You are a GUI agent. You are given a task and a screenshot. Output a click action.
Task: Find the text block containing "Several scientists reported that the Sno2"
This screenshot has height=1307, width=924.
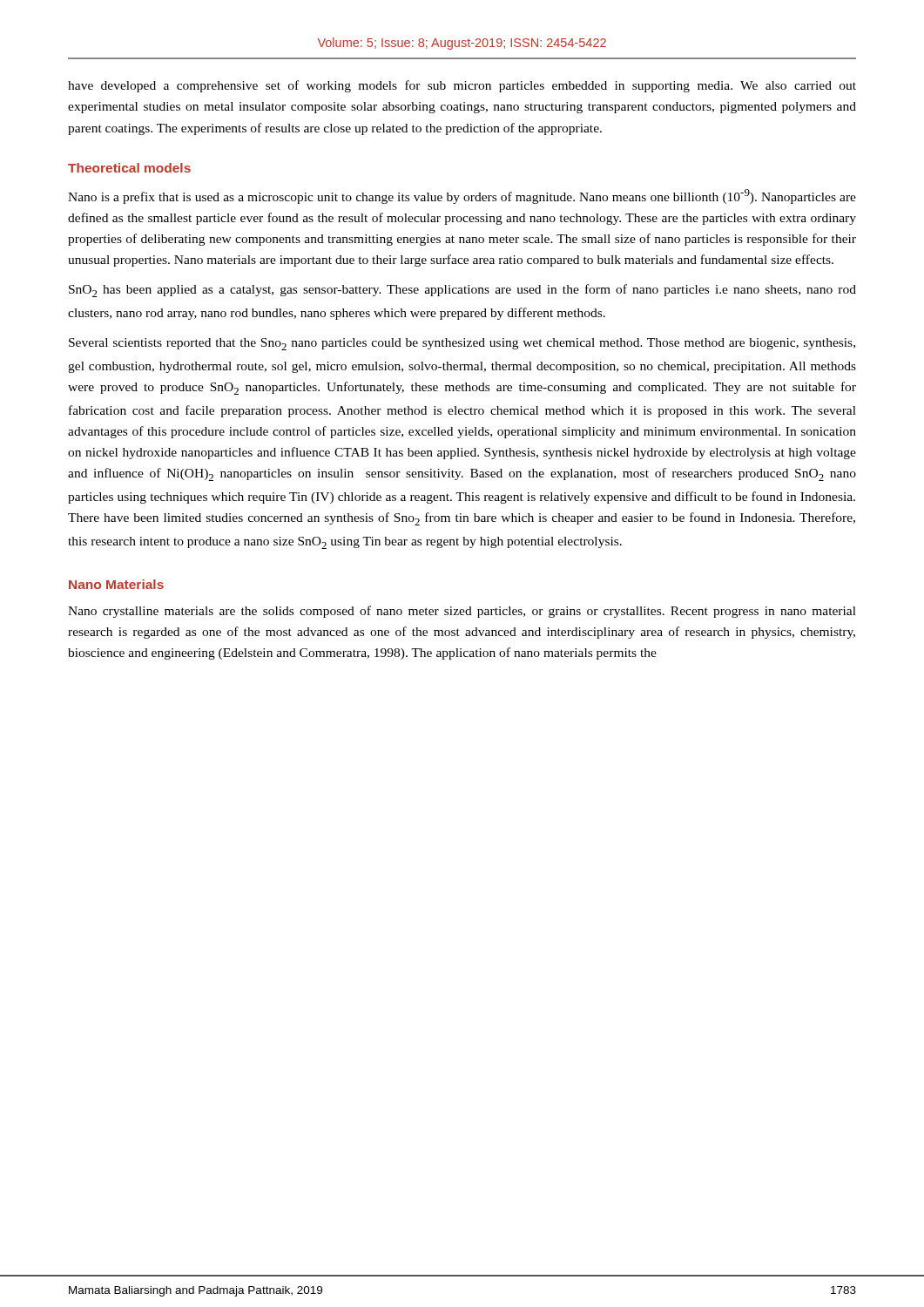pyautogui.click(x=462, y=443)
